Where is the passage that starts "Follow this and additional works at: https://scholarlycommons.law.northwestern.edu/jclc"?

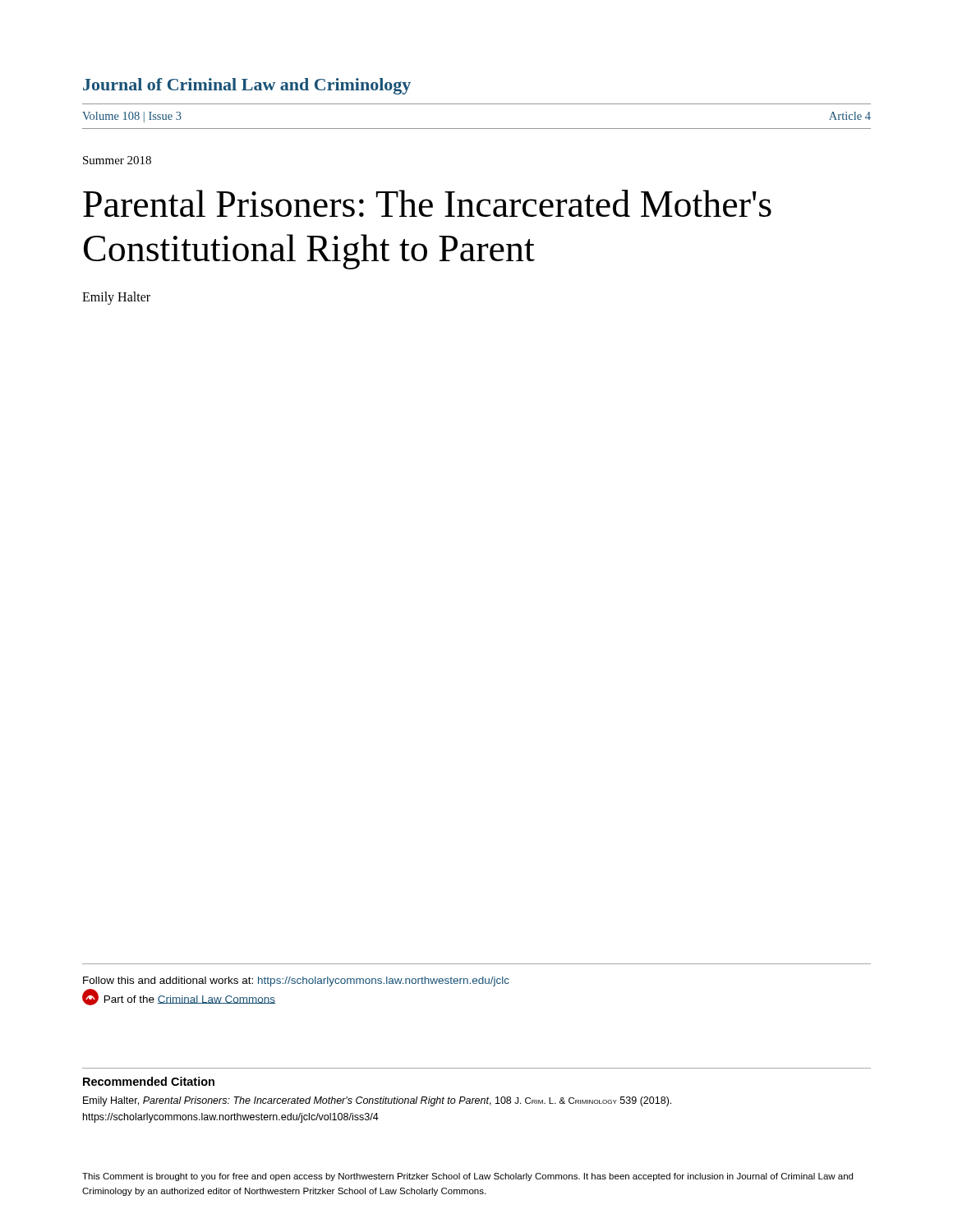tap(296, 992)
